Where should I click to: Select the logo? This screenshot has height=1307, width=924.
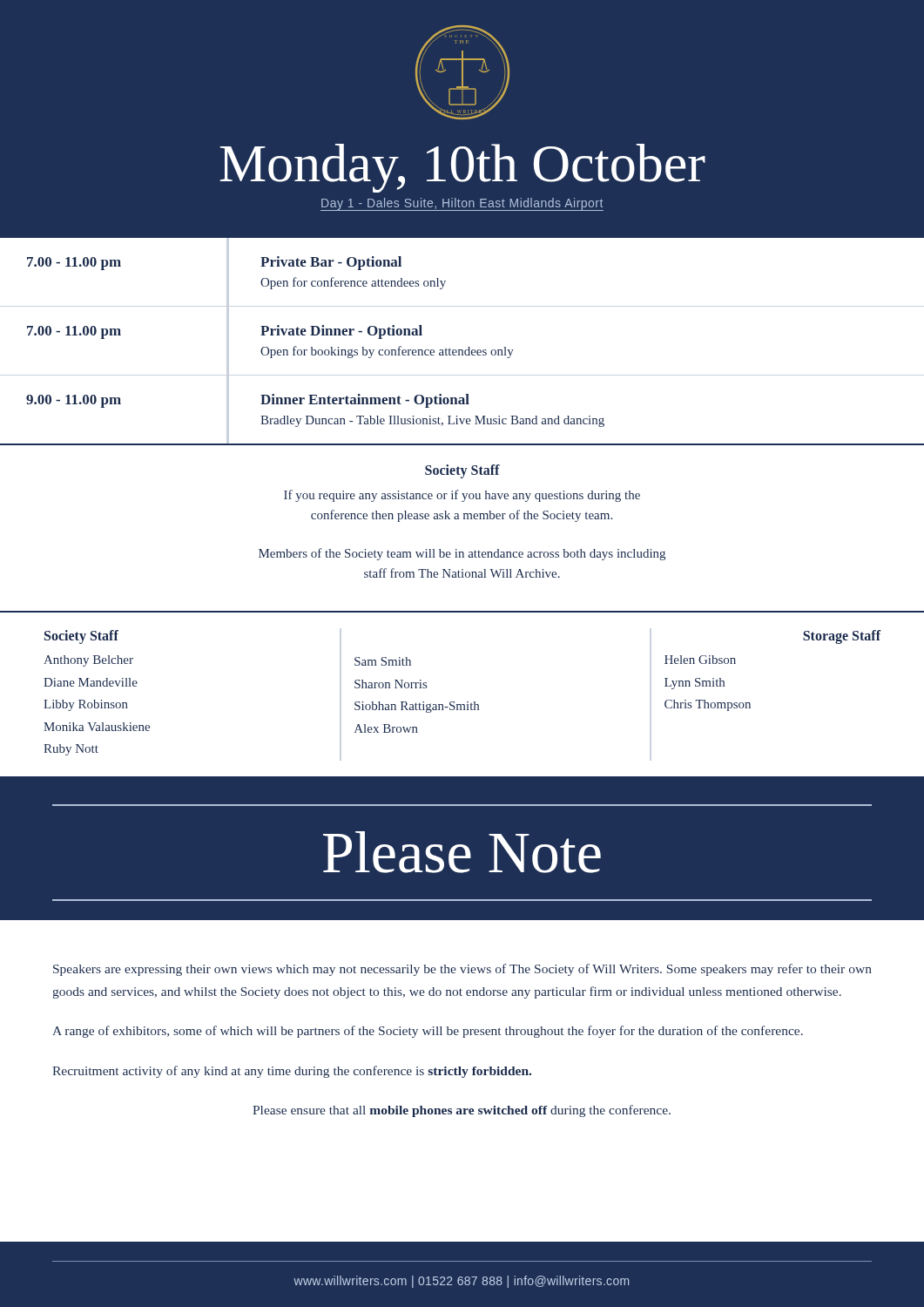[462, 66]
